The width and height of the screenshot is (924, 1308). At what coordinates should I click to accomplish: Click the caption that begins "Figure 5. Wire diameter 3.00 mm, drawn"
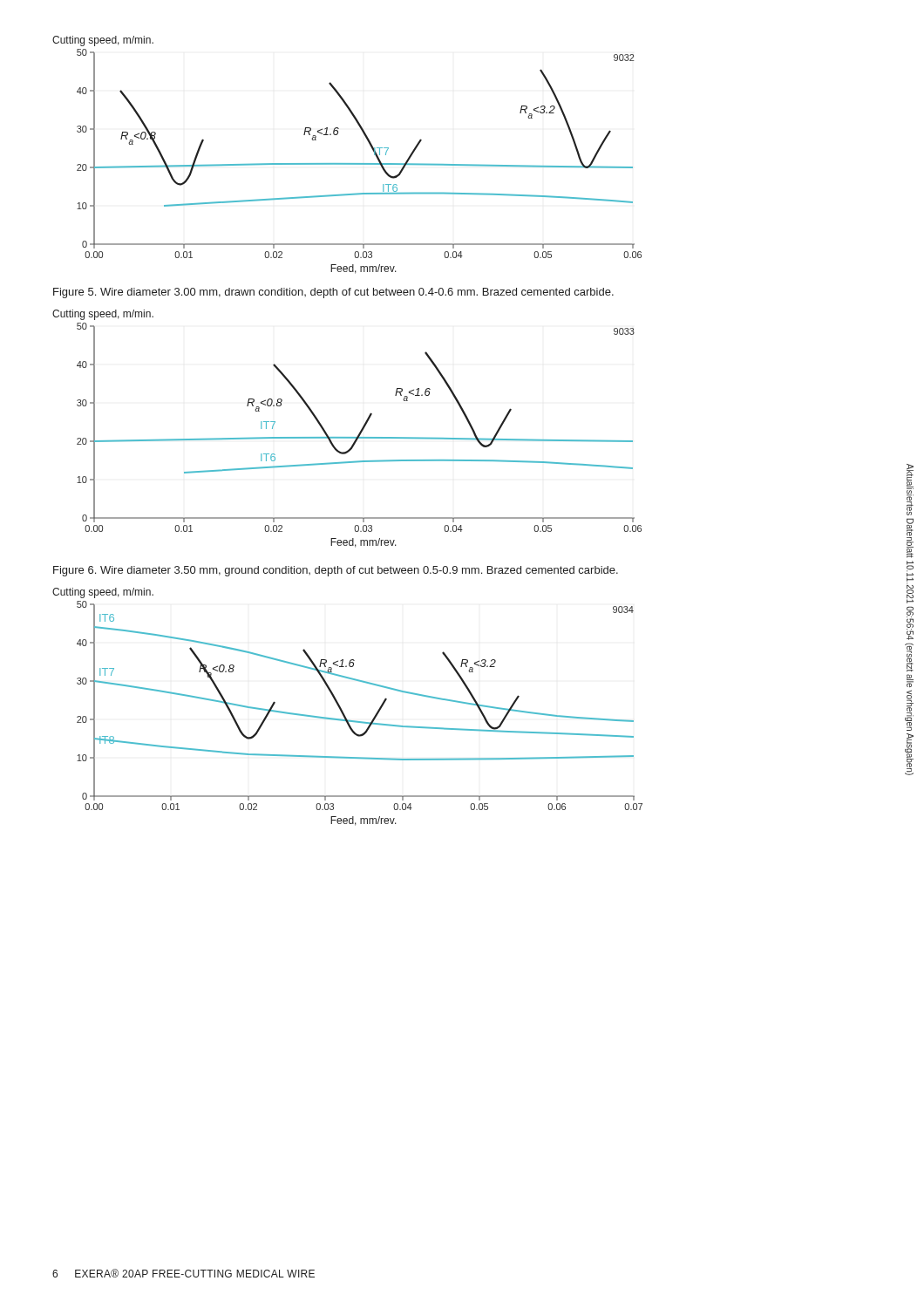coord(333,292)
